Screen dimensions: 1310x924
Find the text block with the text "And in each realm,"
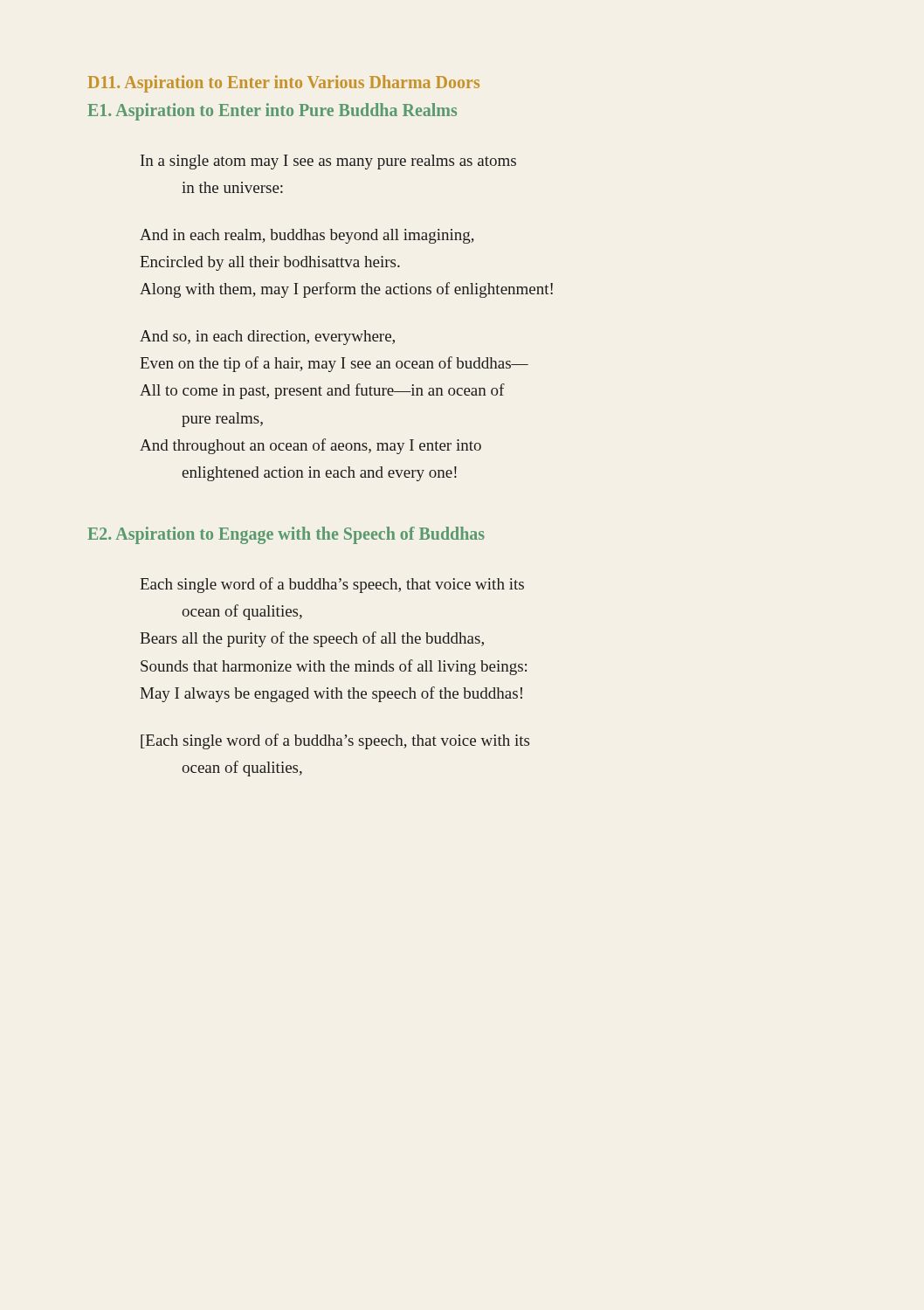(307, 236)
